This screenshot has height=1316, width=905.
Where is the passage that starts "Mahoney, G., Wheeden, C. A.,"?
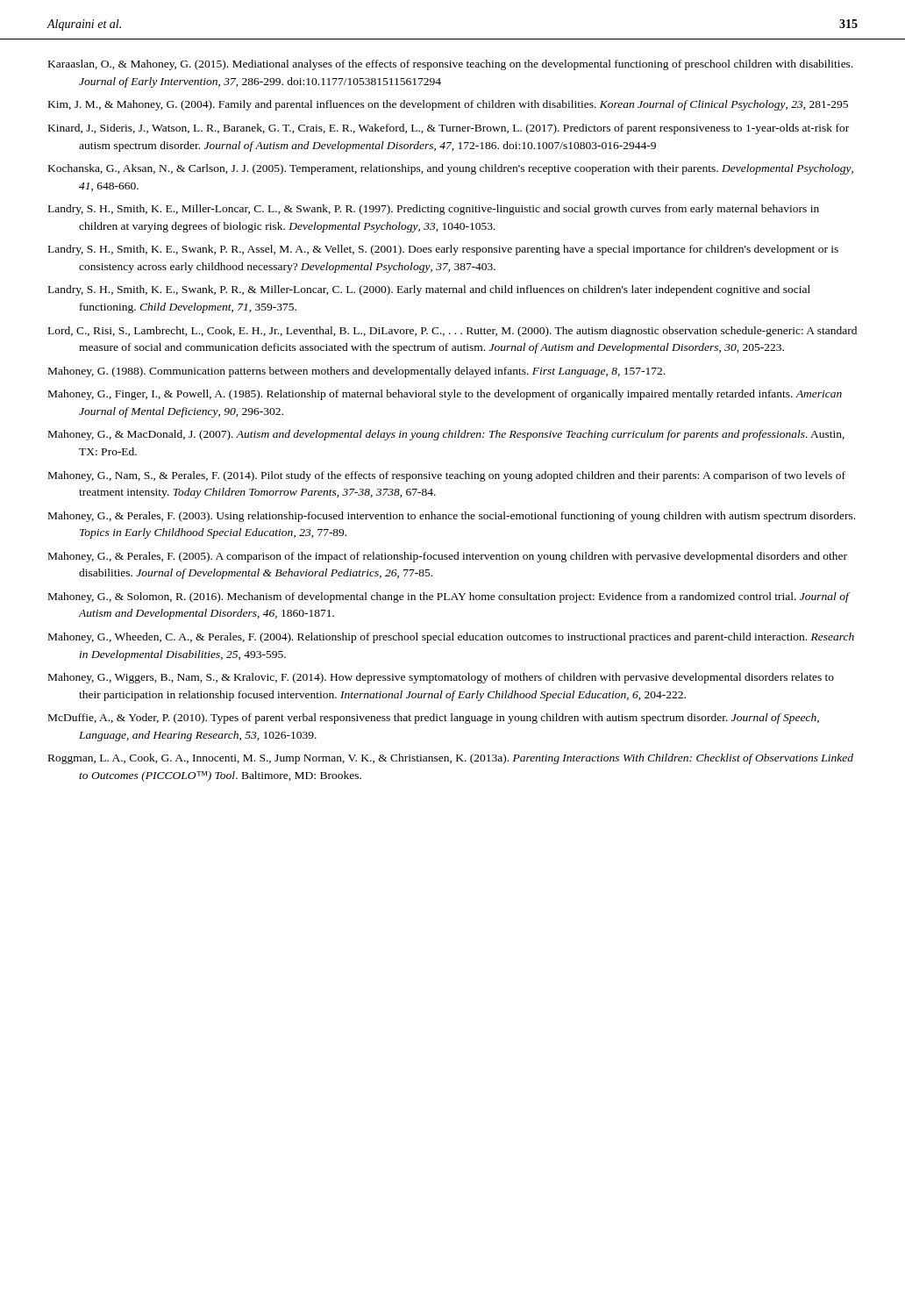pos(451,645)
